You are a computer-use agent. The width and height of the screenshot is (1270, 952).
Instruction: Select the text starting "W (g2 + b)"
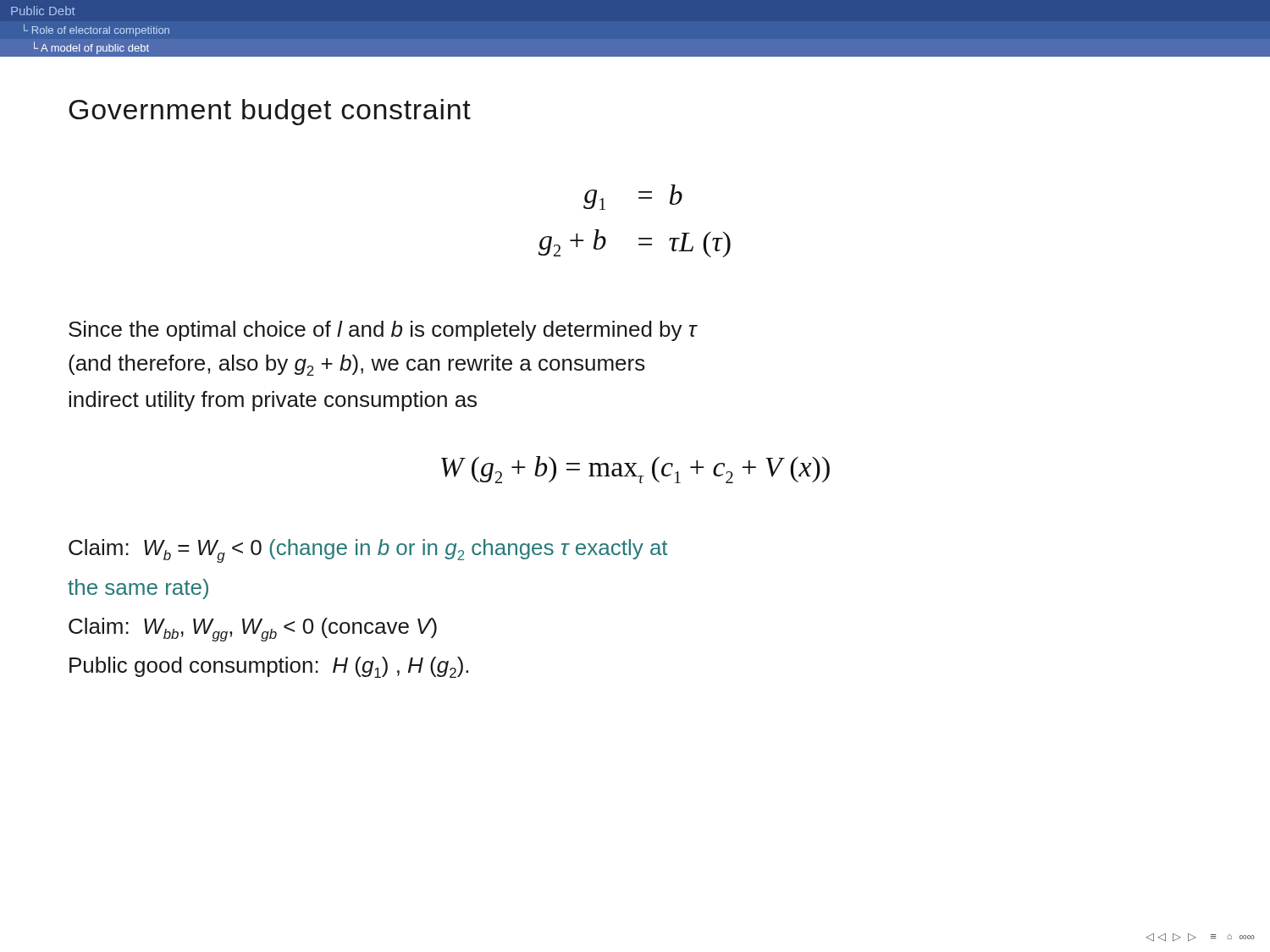(635, 468)
